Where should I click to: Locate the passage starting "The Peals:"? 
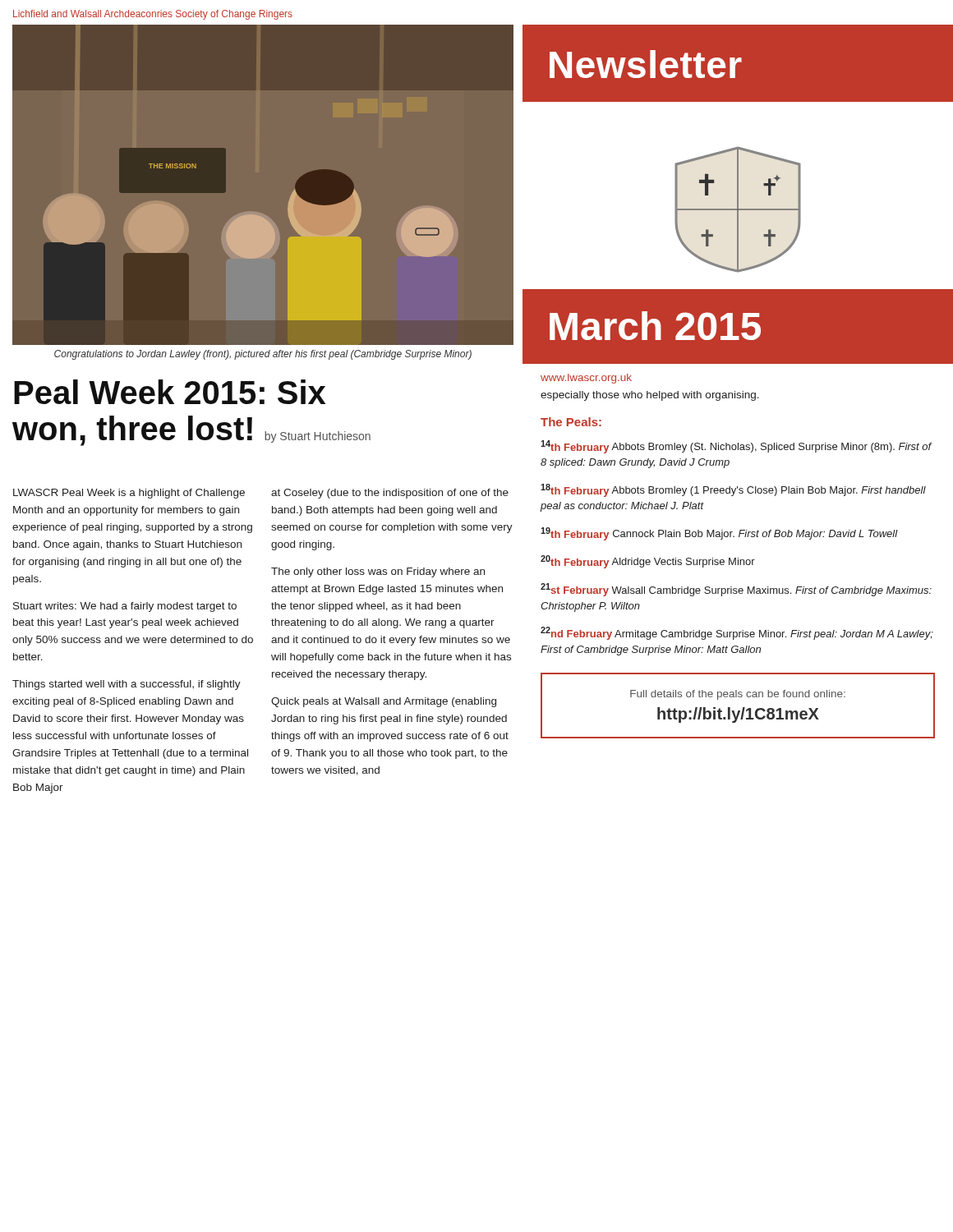(x=571, y=422)
